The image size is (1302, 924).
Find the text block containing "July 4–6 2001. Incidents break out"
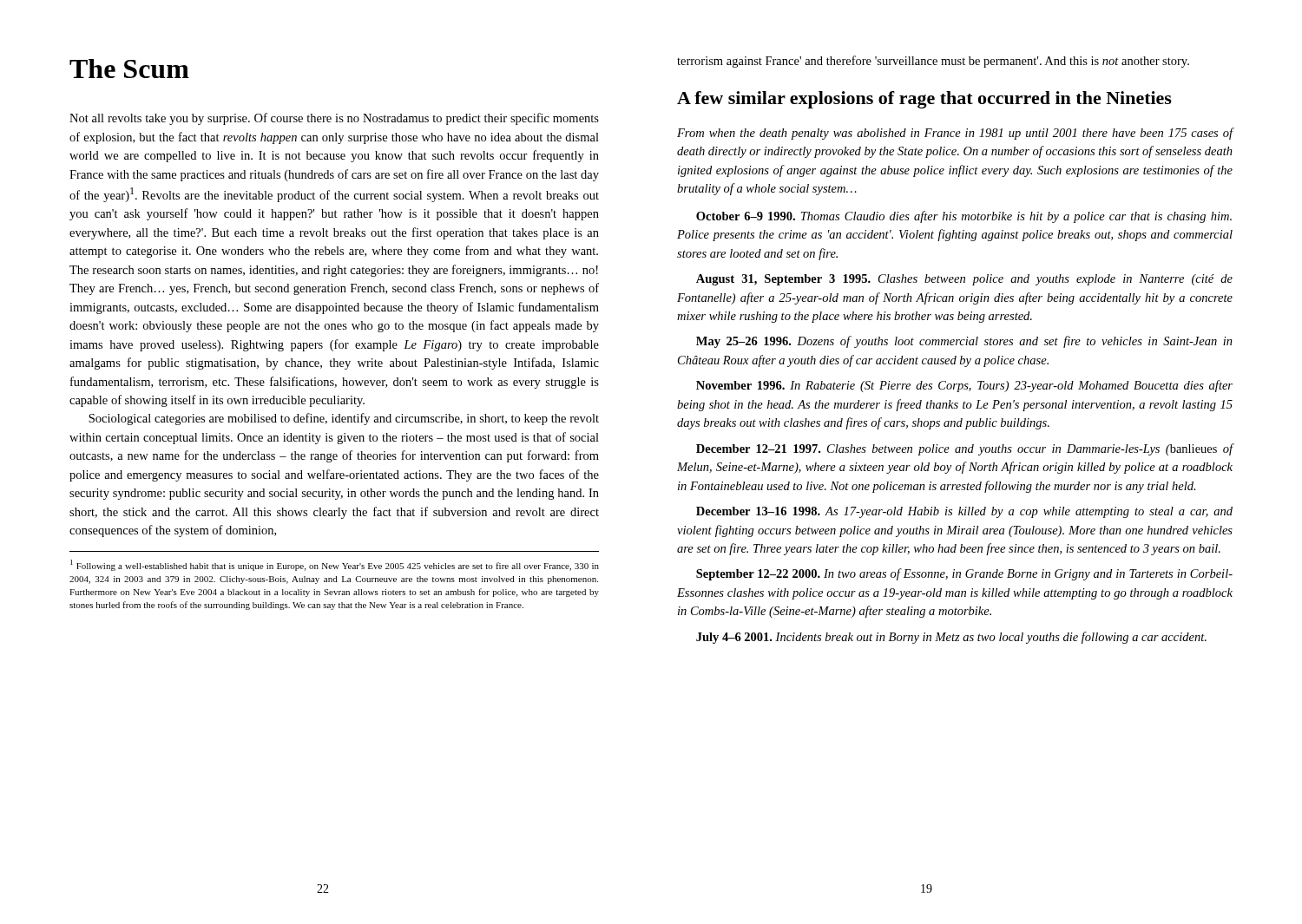click(952, 637)
